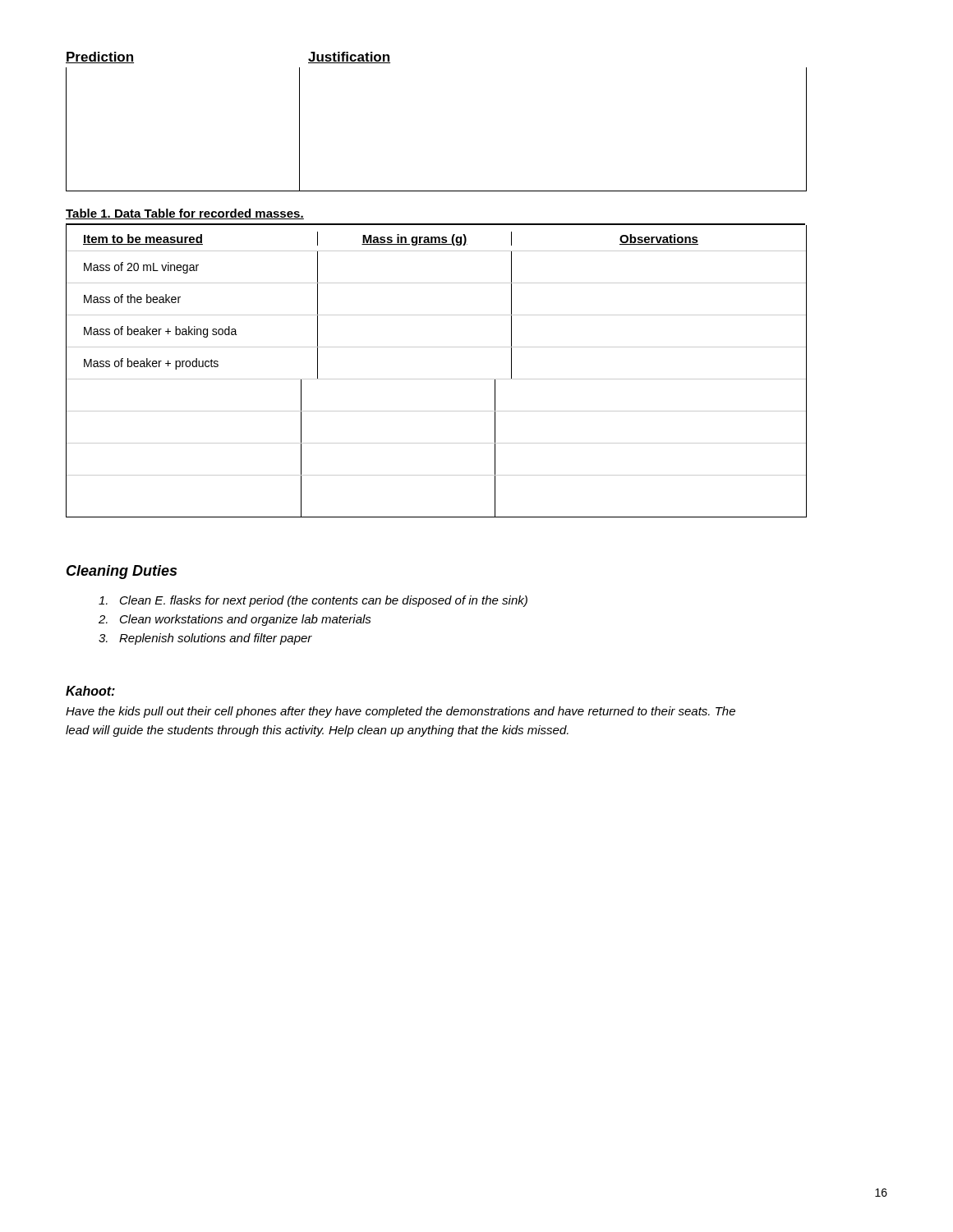Click on the text block that says "Have the kids pull out their cell"
The width and height of the screenshot is (953, 1232).
tap(401, 720)
